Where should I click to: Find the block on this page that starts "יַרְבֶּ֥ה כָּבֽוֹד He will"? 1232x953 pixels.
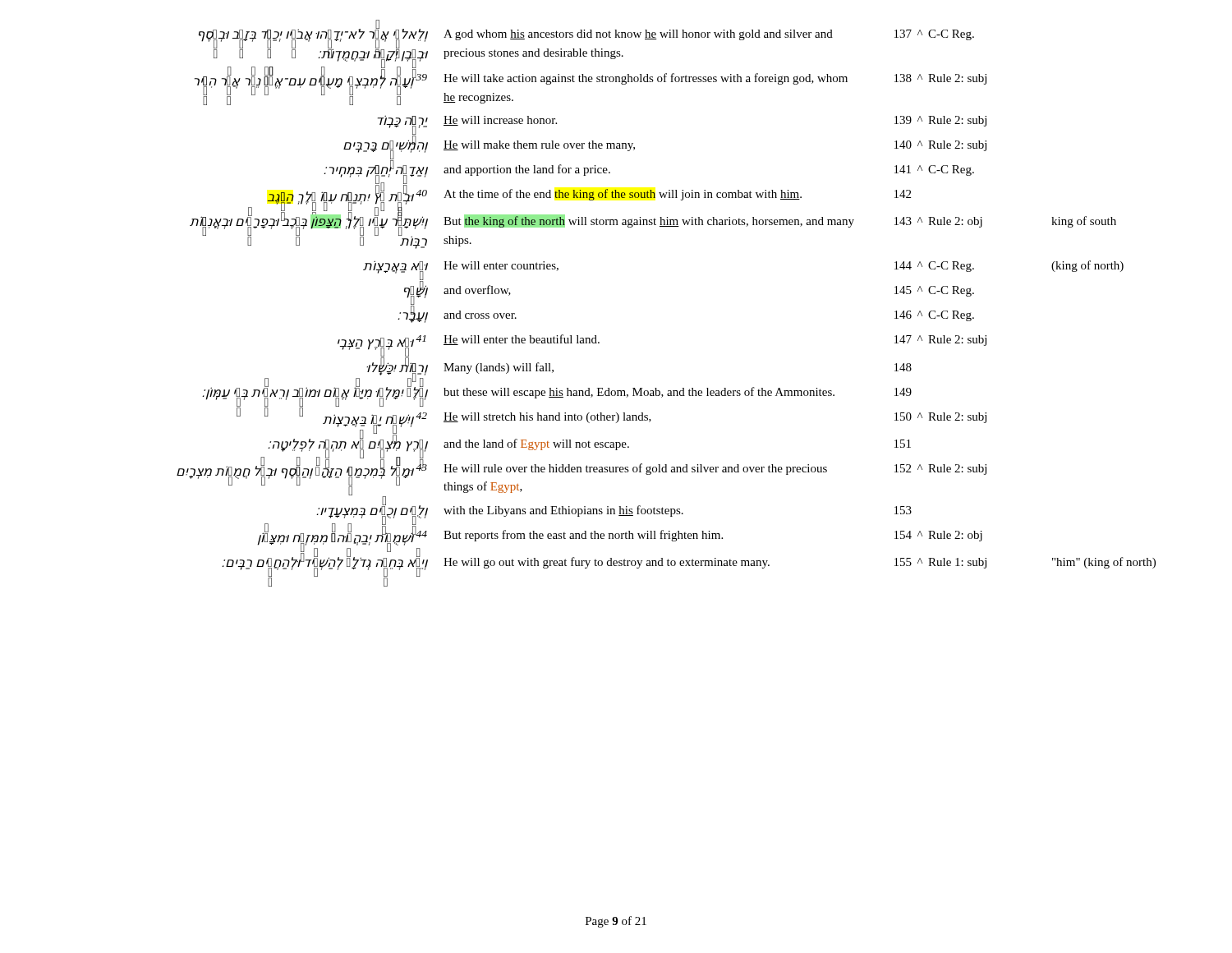[x=542, y=121]
